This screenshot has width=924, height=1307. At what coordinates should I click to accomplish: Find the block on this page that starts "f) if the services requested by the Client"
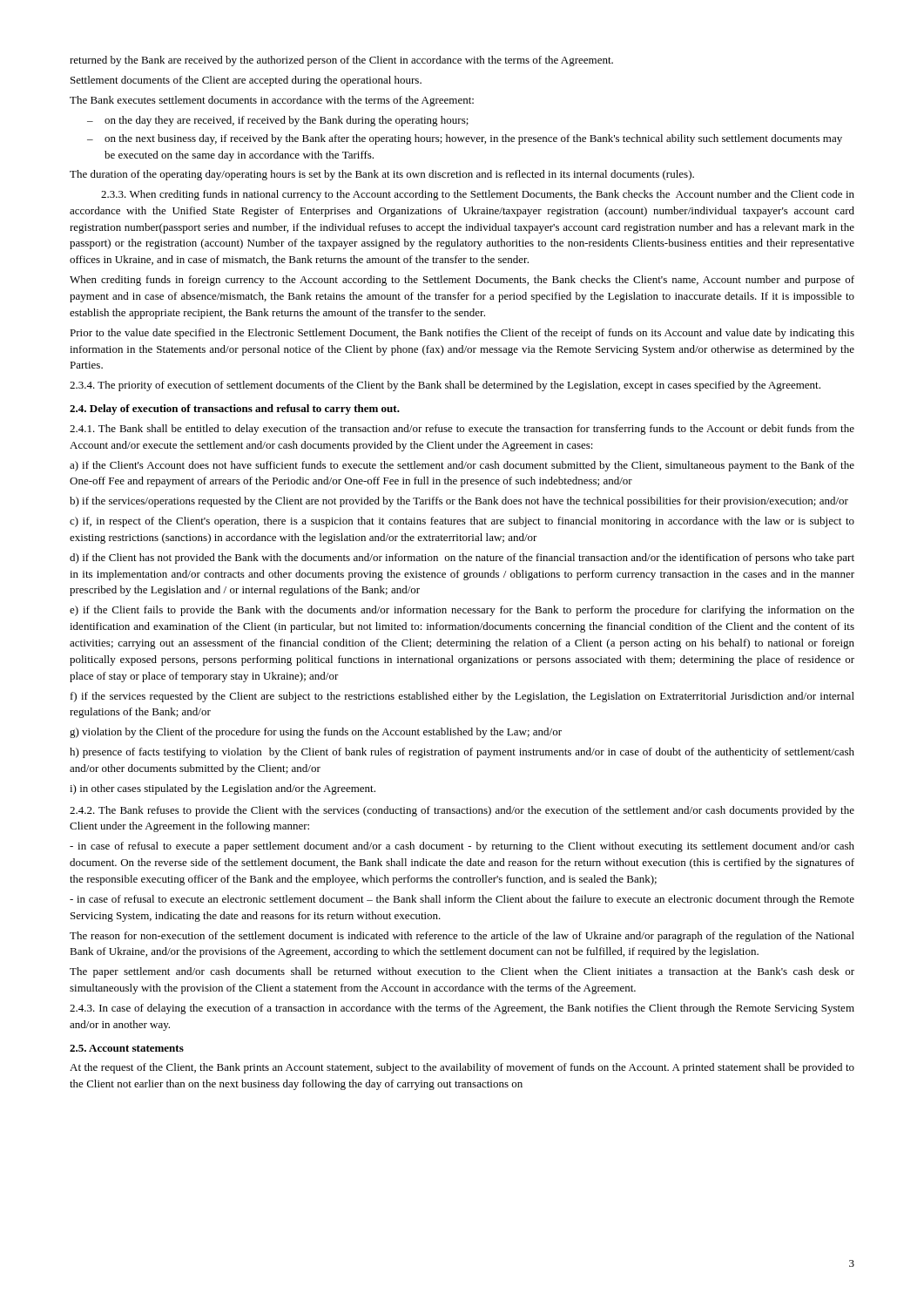(462, 704)
